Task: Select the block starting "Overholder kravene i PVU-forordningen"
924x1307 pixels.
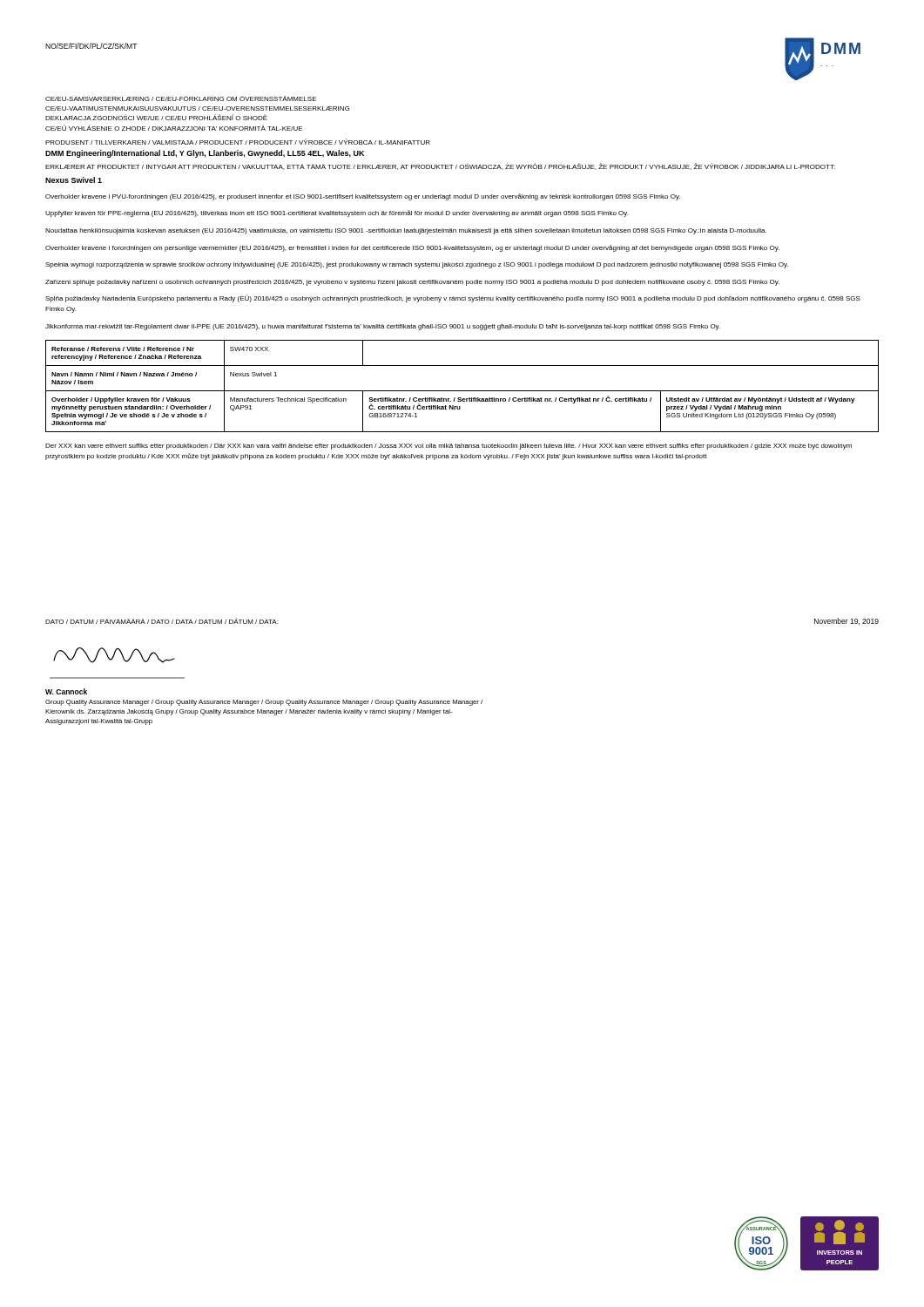Action: (462, 261)
